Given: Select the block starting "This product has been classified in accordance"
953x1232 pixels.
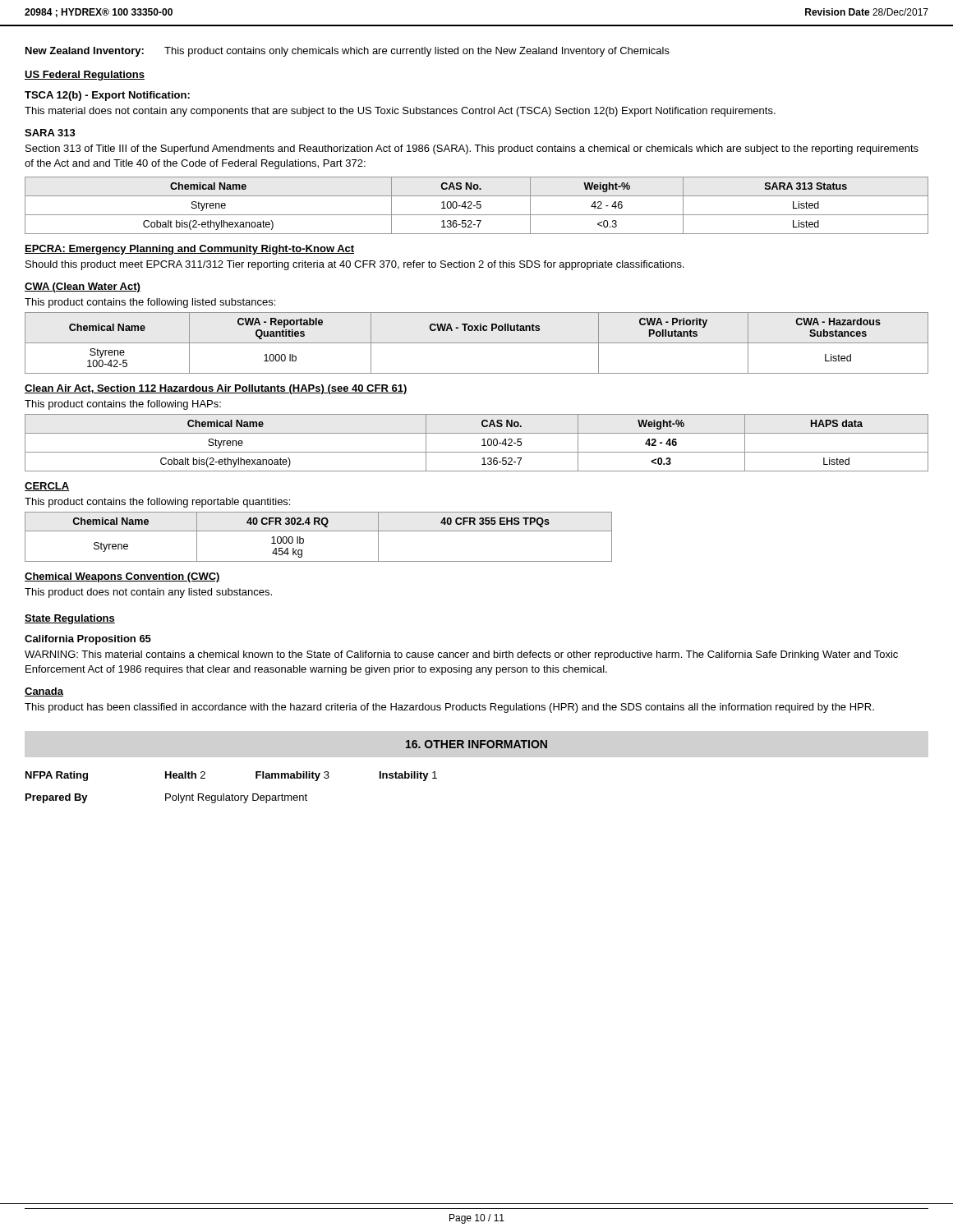Looking at the screenshot, I should [476, 707].
